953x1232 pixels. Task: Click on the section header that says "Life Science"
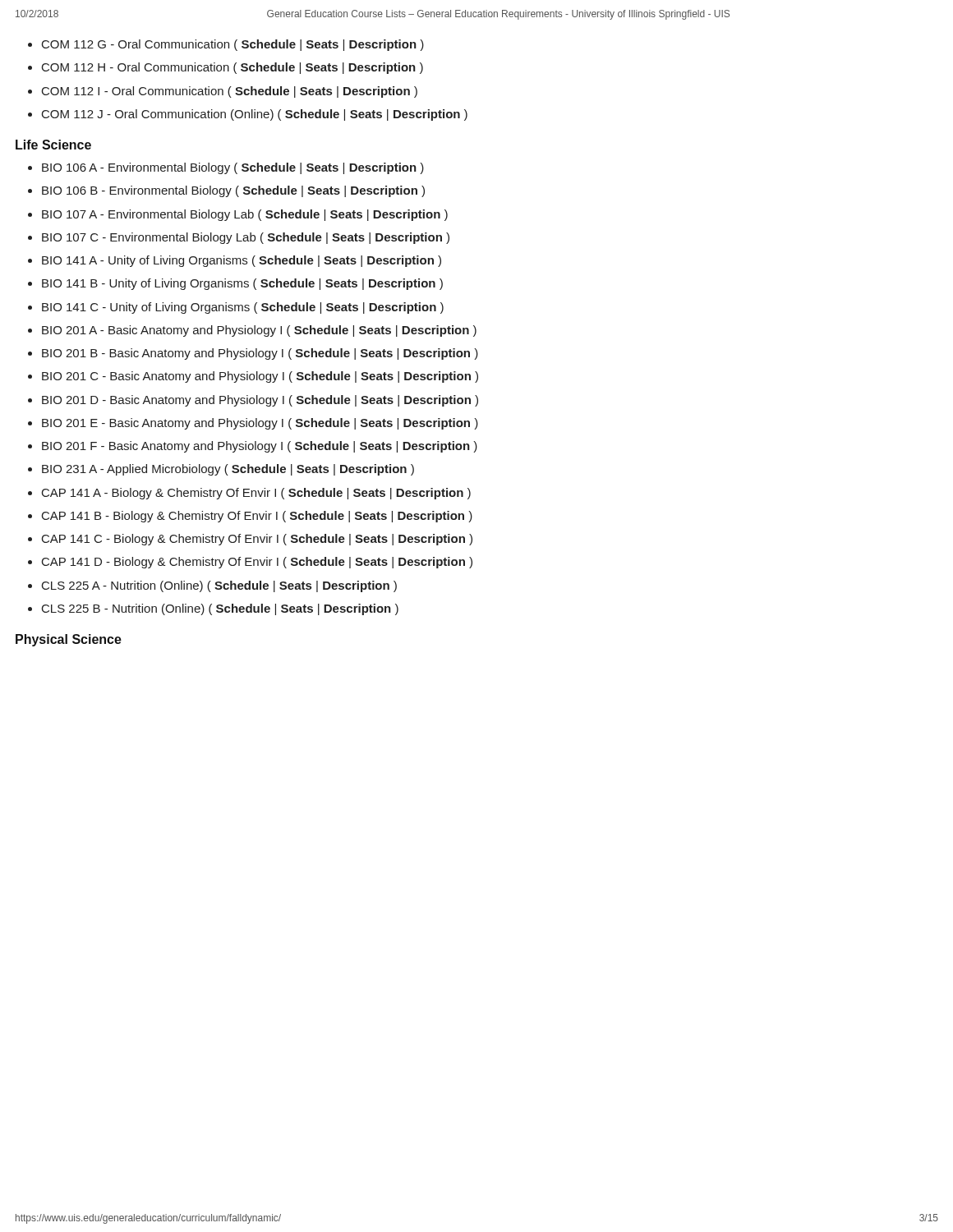pos(53,145)
